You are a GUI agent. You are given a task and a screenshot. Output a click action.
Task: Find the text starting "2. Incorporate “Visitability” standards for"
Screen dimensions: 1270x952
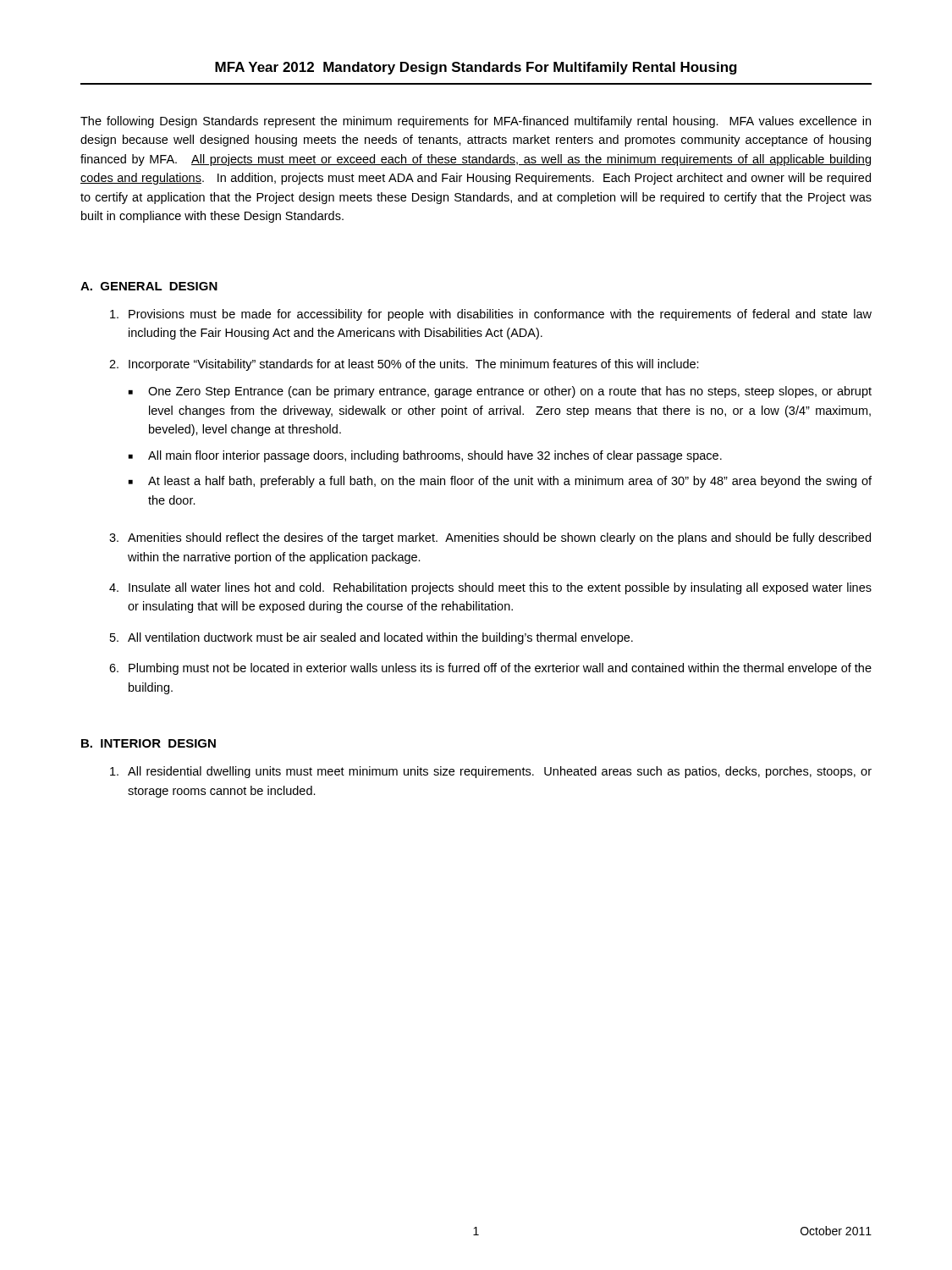coord(404,365)
